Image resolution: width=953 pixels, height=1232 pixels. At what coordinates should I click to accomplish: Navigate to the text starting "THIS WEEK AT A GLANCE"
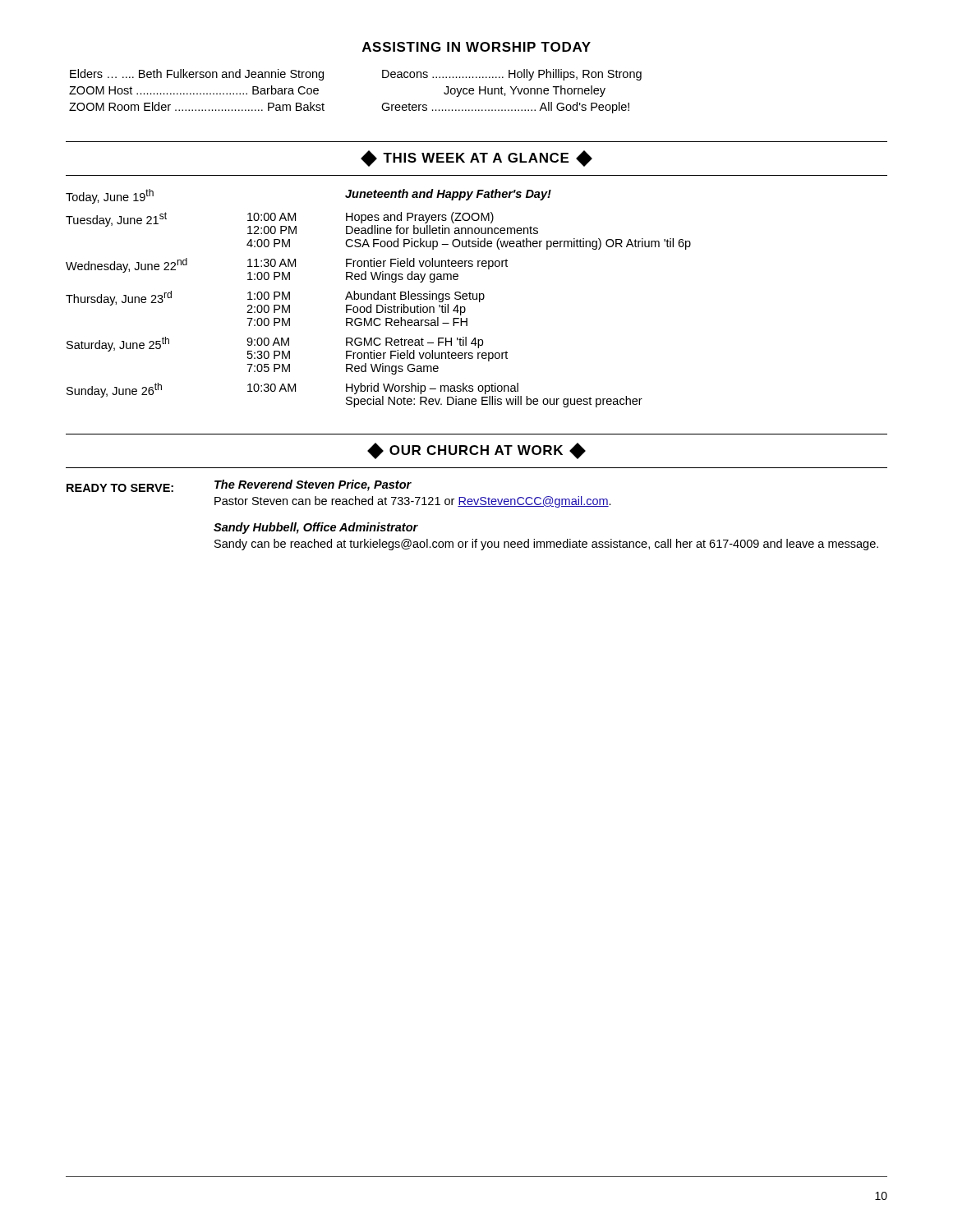coord(476,158)
